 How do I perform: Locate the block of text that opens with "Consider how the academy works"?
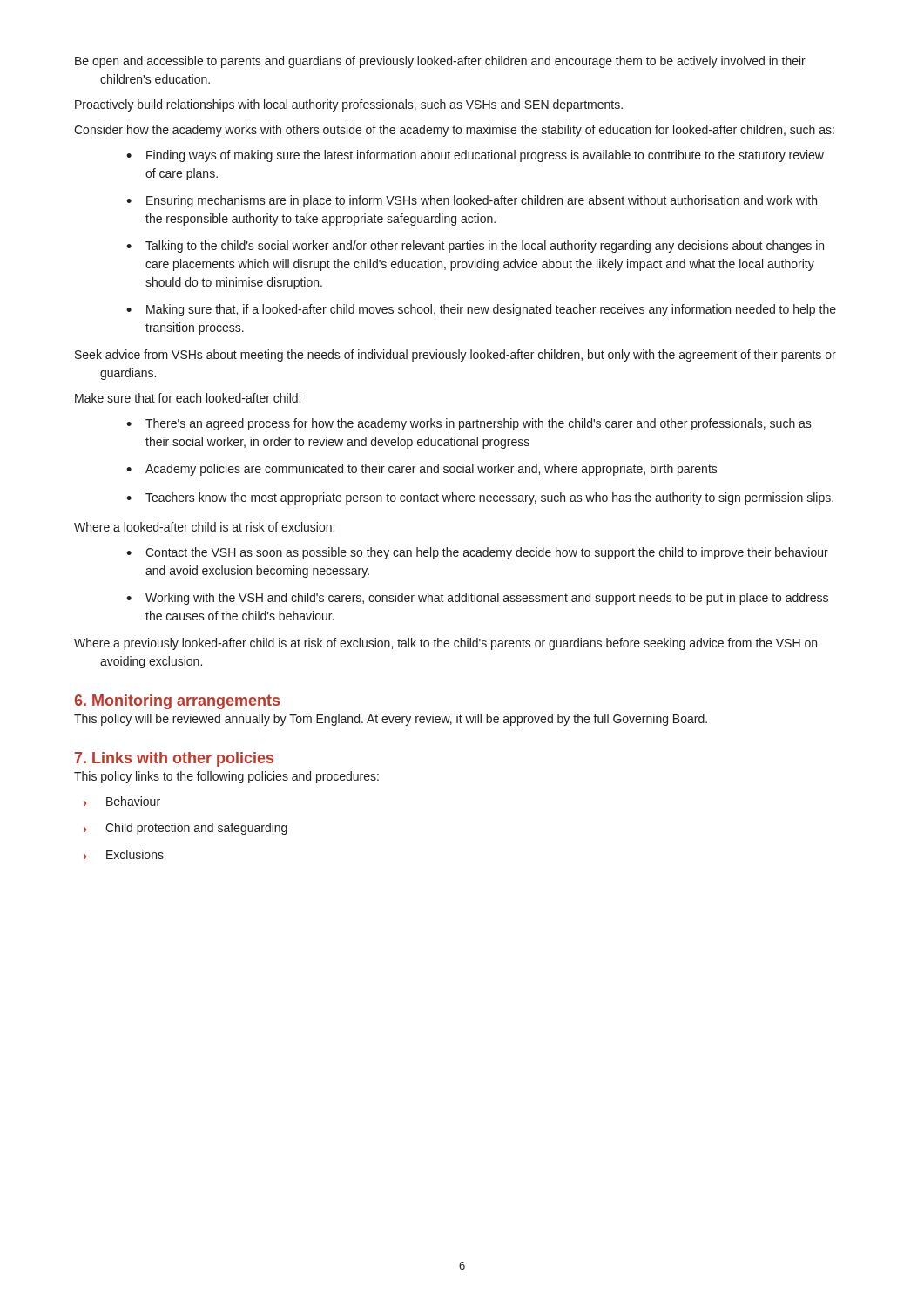pyautogui.click(x=455, y=130)
